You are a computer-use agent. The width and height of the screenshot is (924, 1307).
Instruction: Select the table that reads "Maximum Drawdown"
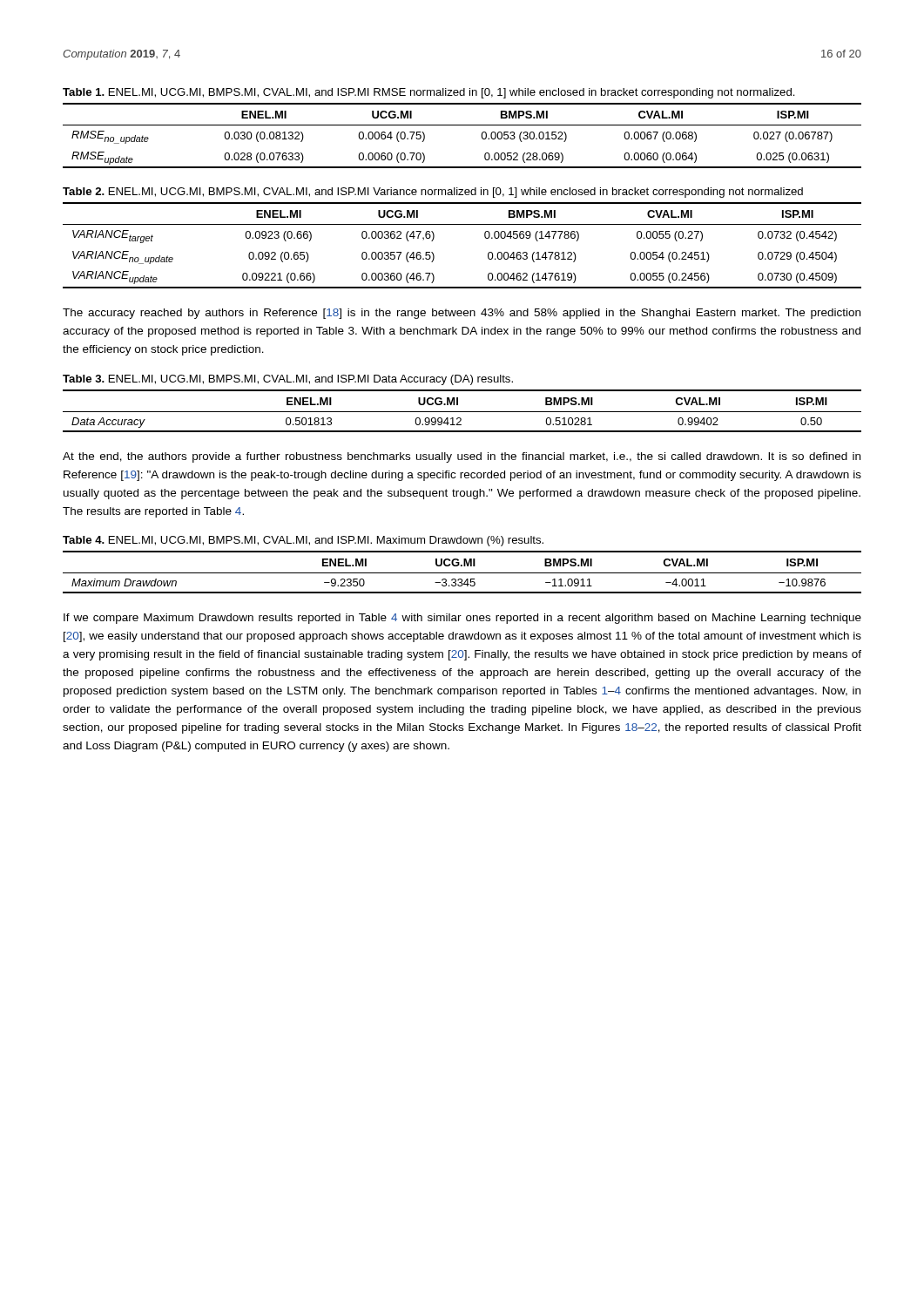point(462,572)
